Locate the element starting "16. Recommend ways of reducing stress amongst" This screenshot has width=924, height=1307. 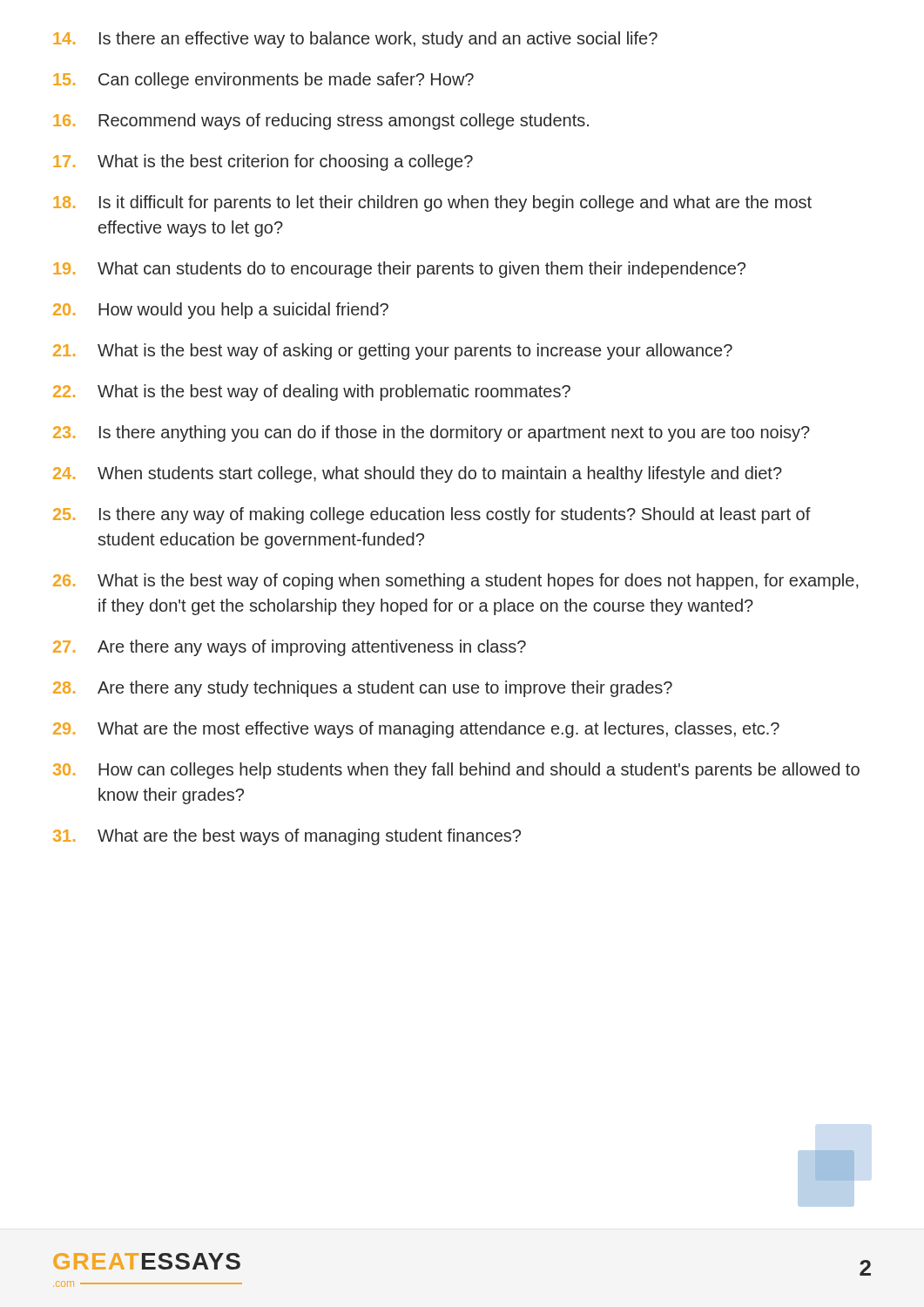click(x=321, y=121)
